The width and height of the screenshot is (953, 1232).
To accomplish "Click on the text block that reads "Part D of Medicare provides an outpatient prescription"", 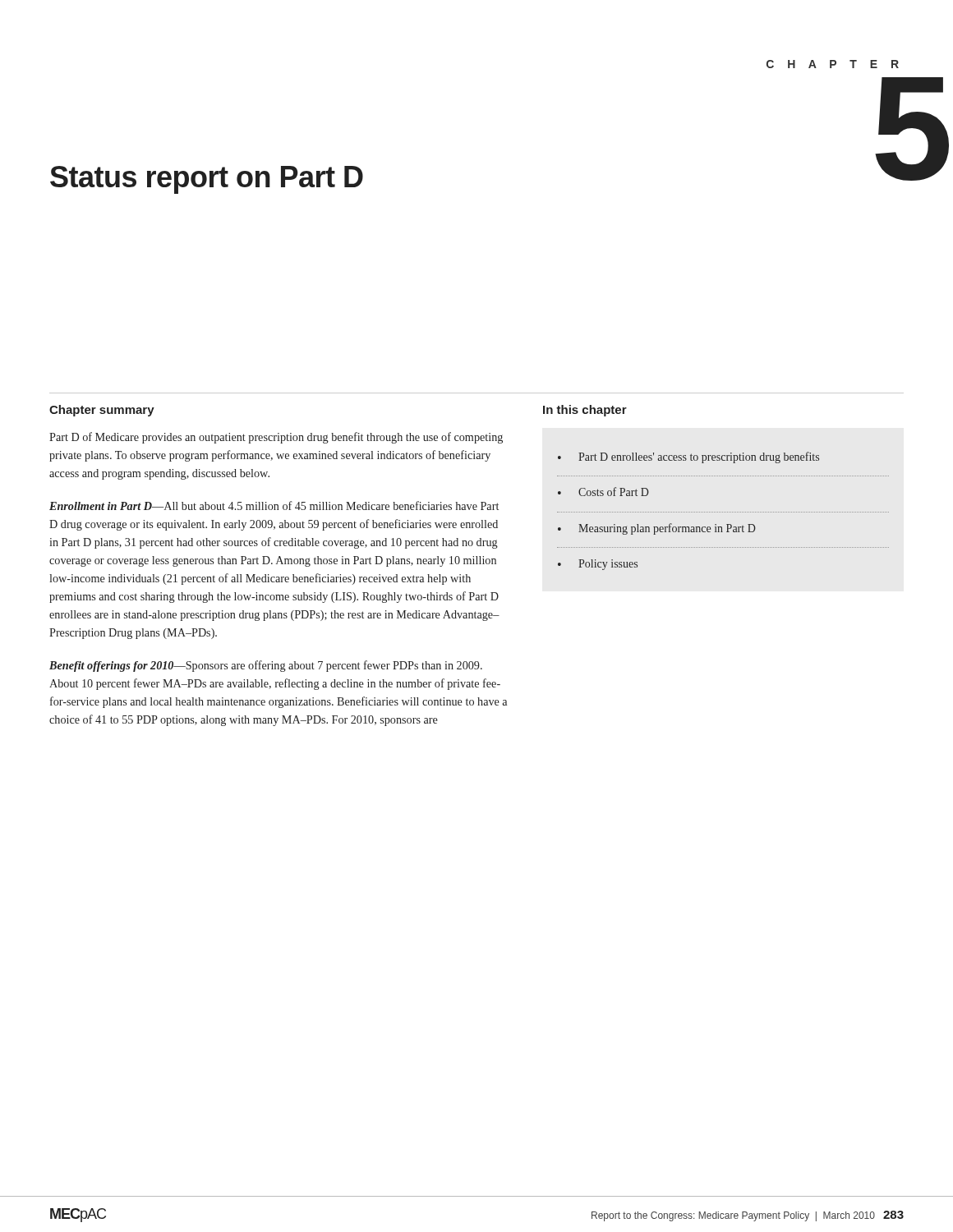I will (276, 455).
